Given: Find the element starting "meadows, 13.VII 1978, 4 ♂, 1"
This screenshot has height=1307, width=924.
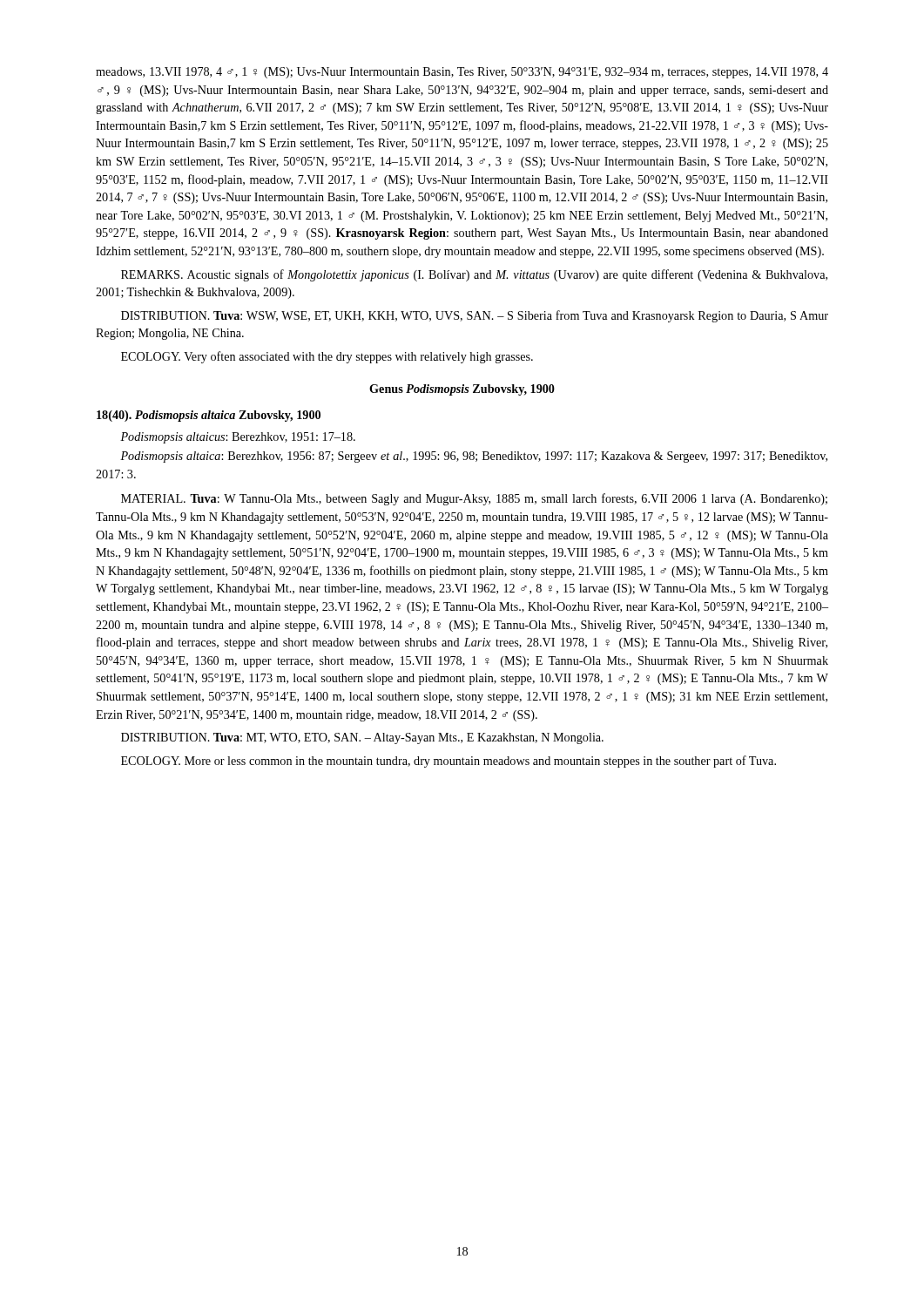Looking at the screenshot, I should [x=462, y=161].
